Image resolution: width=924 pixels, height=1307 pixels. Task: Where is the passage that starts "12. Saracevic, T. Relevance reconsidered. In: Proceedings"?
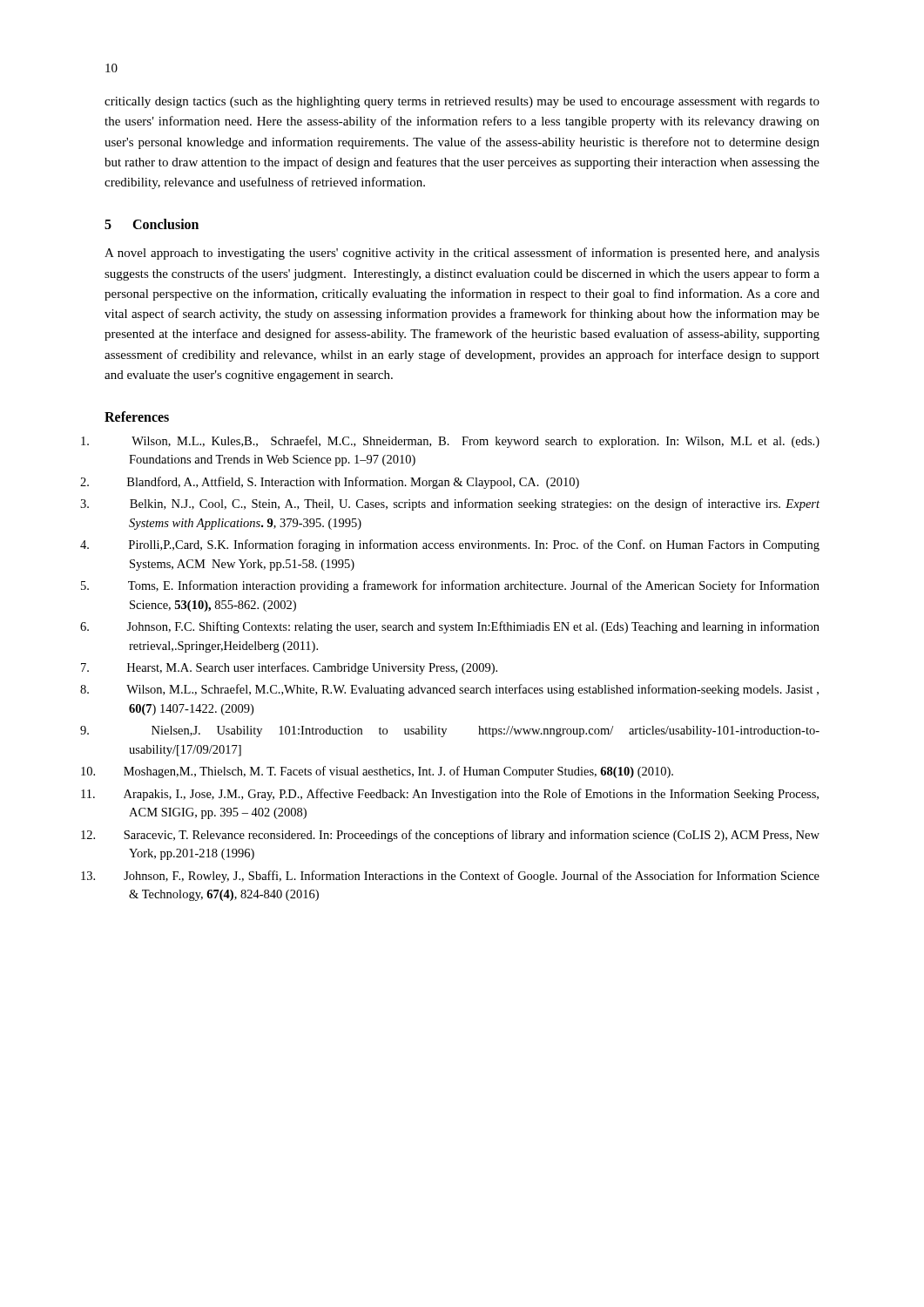(462, 843)
